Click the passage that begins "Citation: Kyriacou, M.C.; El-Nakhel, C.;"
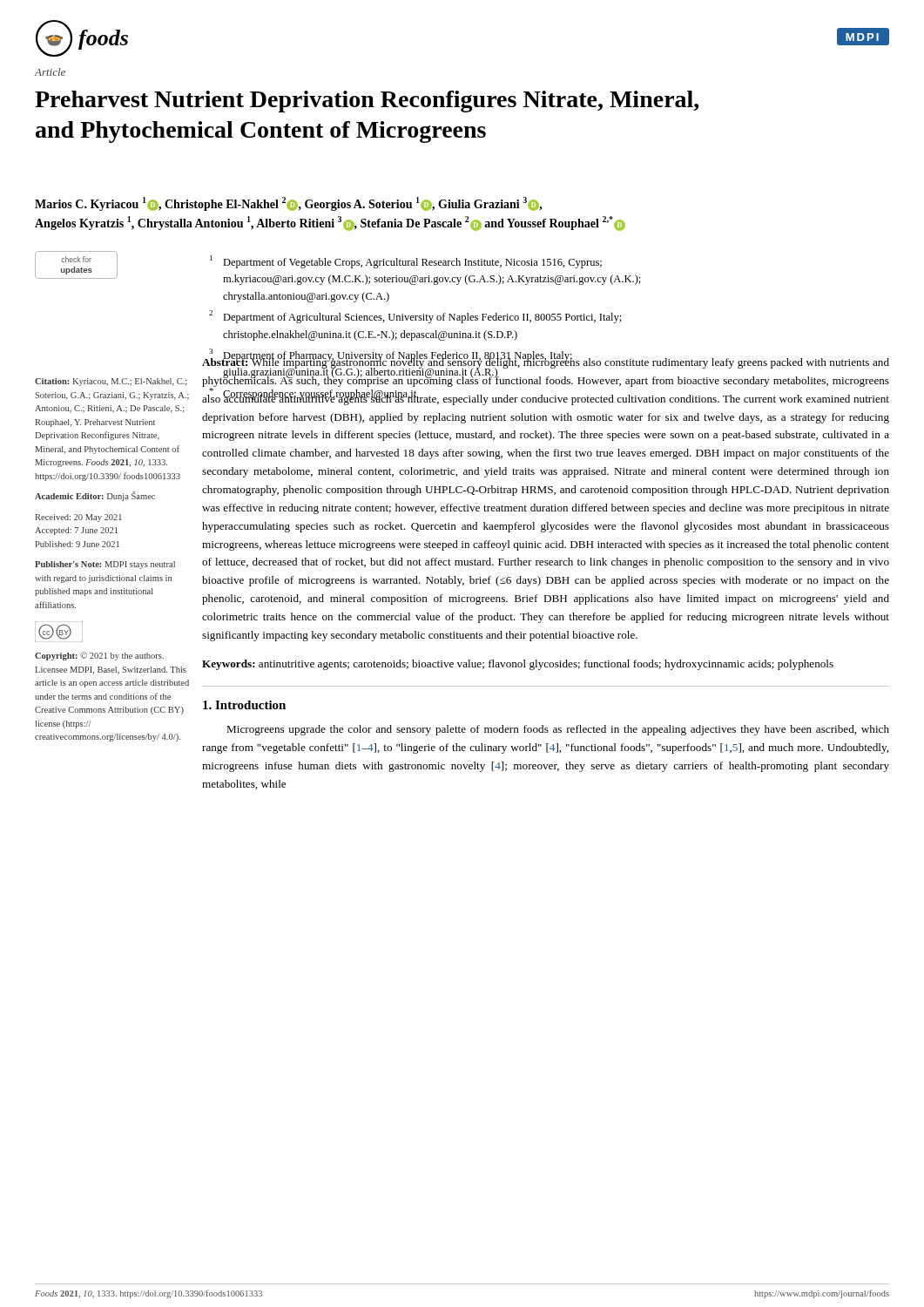This screenshot has height=1307, width=924. [112, 429]
